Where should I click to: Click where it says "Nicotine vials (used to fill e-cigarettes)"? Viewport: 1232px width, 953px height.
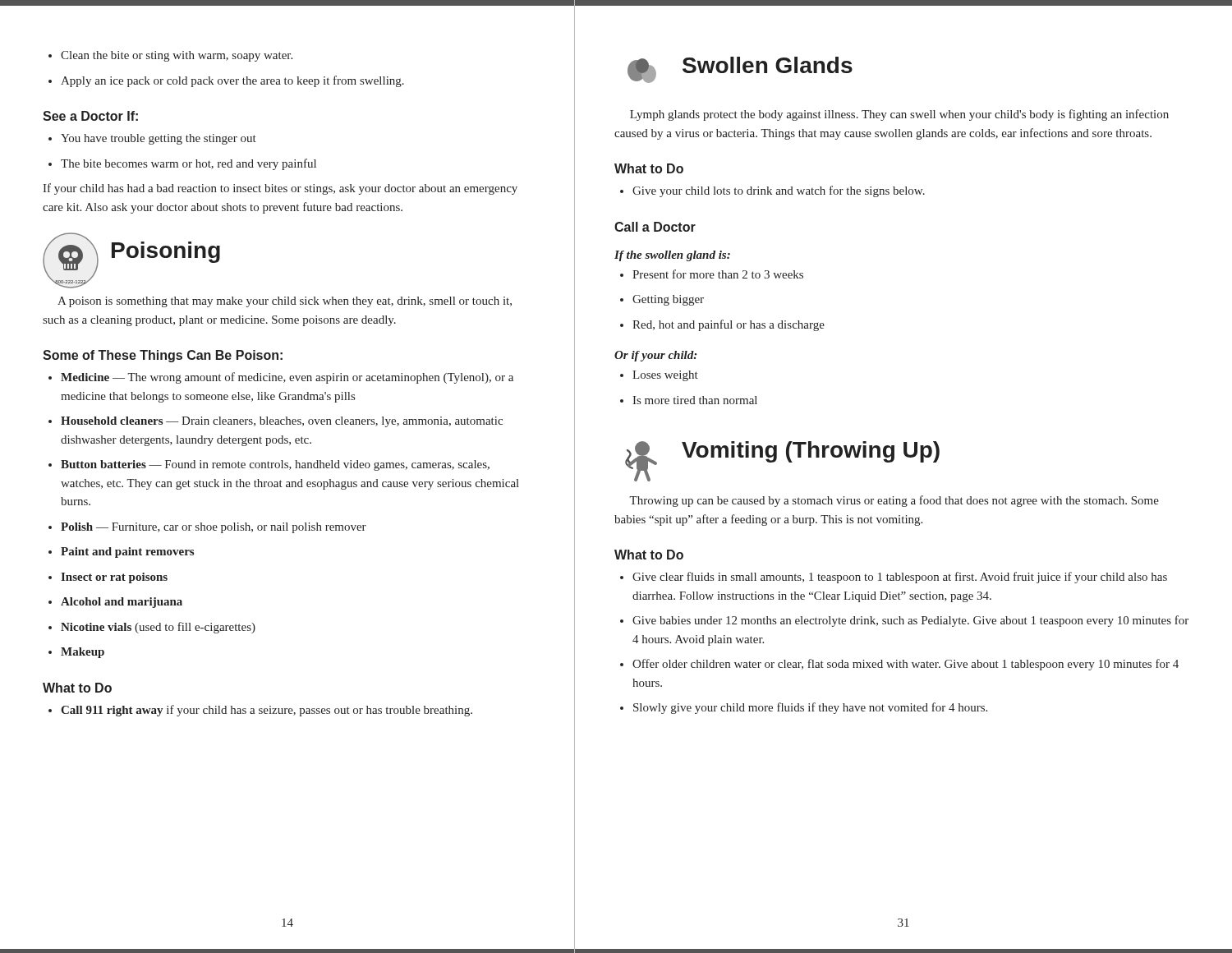pyautogui.click(x=152, y=628)
